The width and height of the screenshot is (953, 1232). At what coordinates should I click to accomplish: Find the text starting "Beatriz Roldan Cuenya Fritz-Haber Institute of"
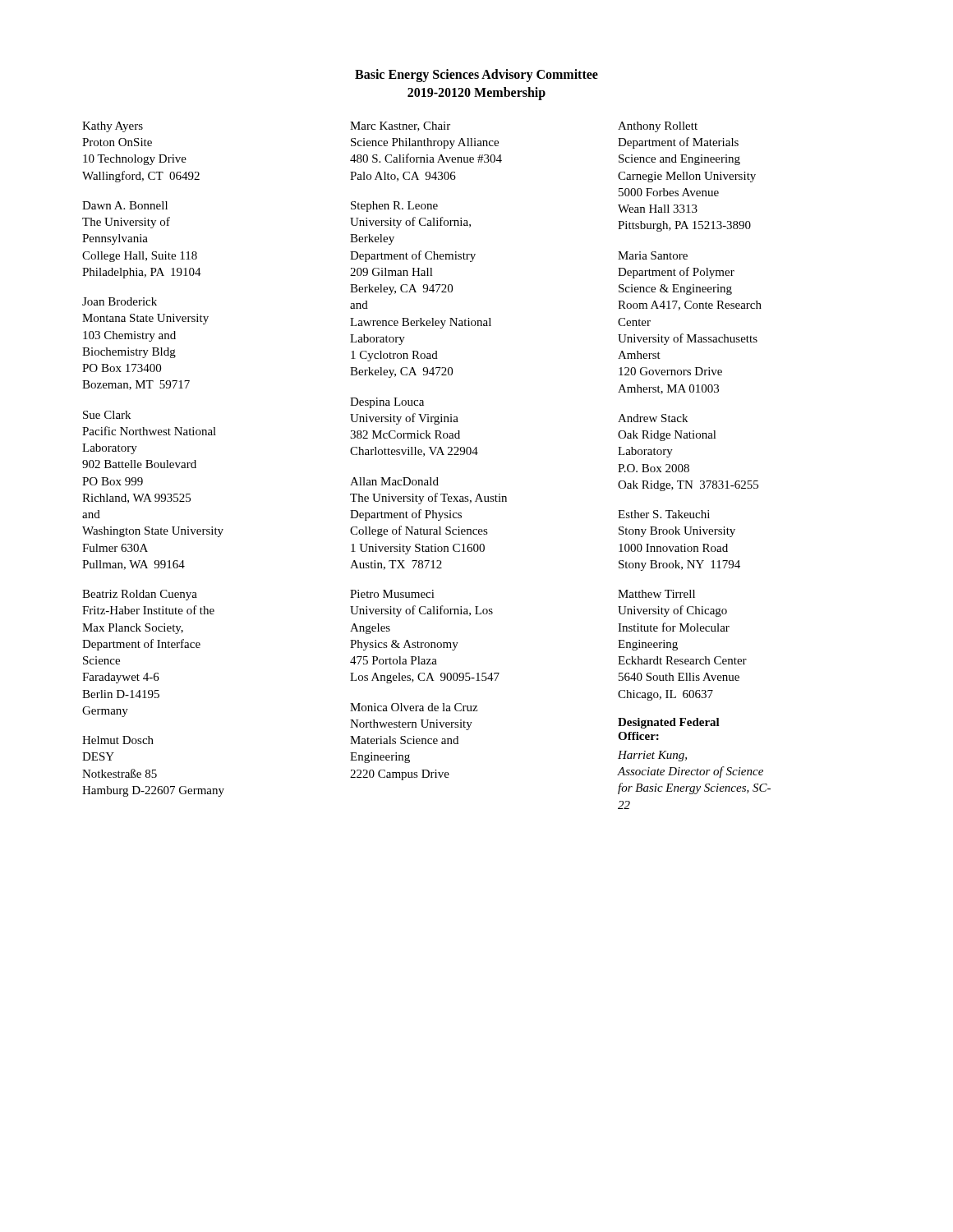tap(209, 652)
